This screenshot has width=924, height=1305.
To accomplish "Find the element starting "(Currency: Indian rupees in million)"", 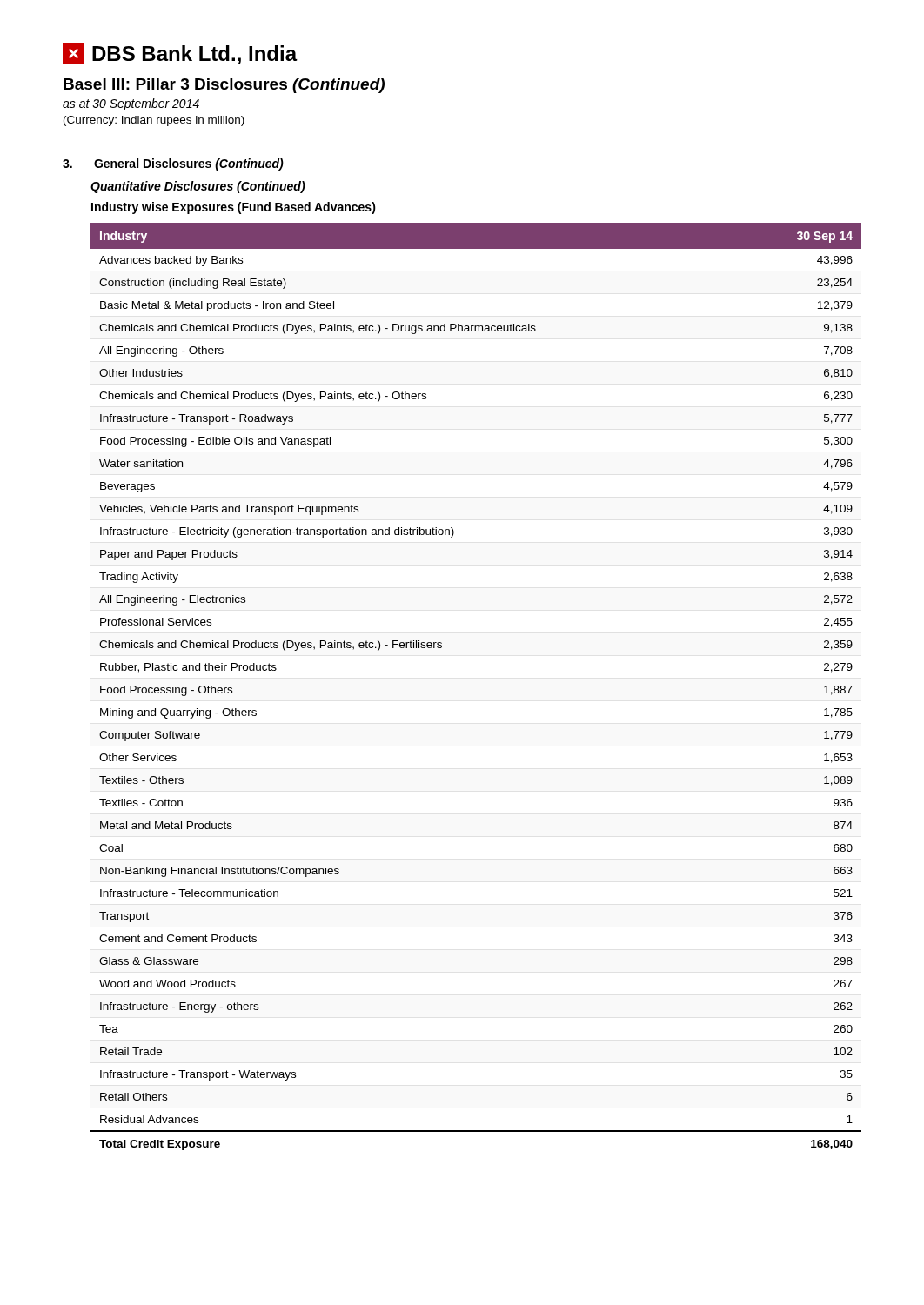I will tap(154, 120).
